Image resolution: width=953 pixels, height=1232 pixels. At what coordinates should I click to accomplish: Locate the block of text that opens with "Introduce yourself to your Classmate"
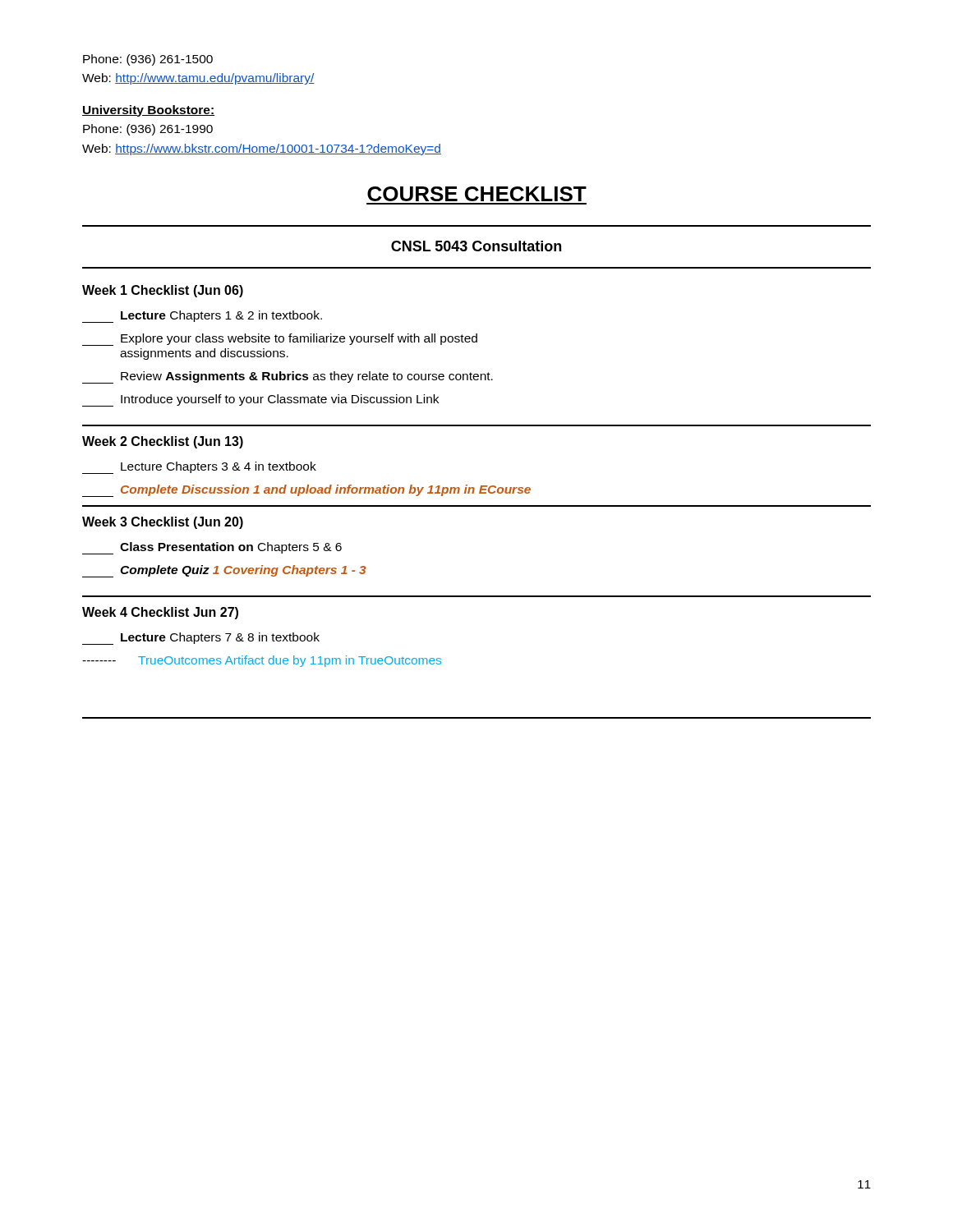tap(261, 399)
